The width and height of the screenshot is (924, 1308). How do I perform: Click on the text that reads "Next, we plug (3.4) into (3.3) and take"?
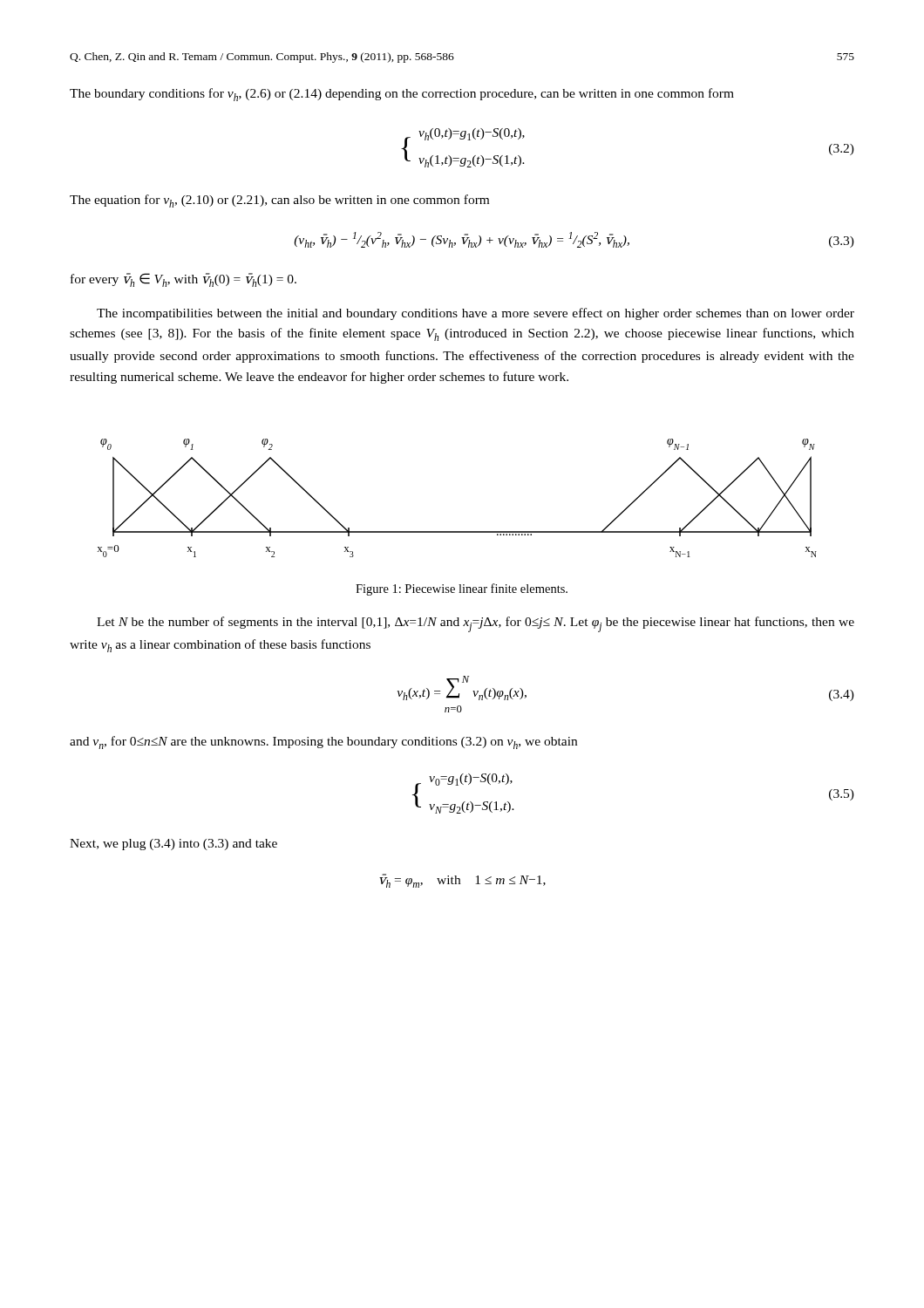coord(174,843)
